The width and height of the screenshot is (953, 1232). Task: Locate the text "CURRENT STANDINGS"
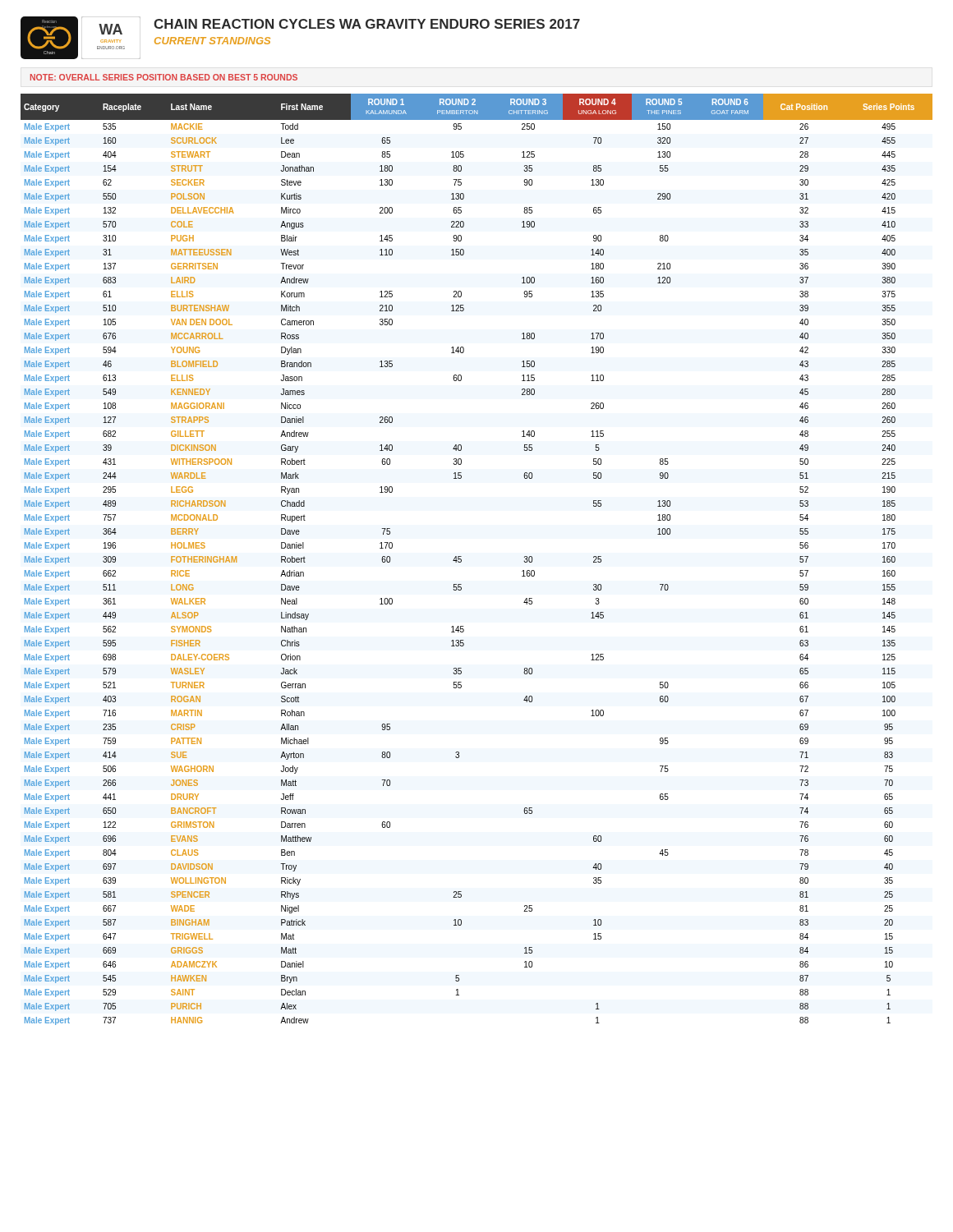coord(212,41)
